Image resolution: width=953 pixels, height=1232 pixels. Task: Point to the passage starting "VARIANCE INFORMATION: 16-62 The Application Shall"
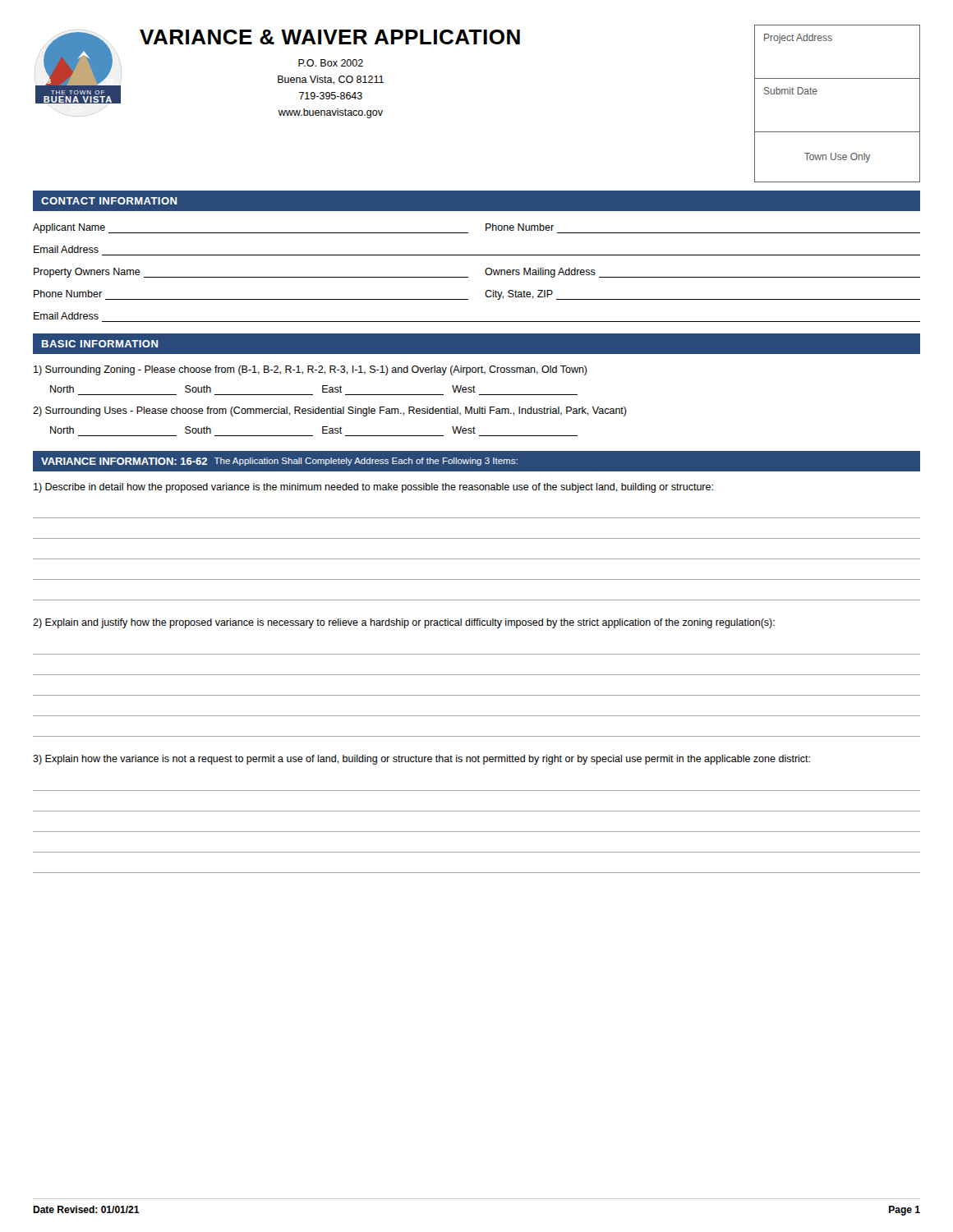[280, 461]
